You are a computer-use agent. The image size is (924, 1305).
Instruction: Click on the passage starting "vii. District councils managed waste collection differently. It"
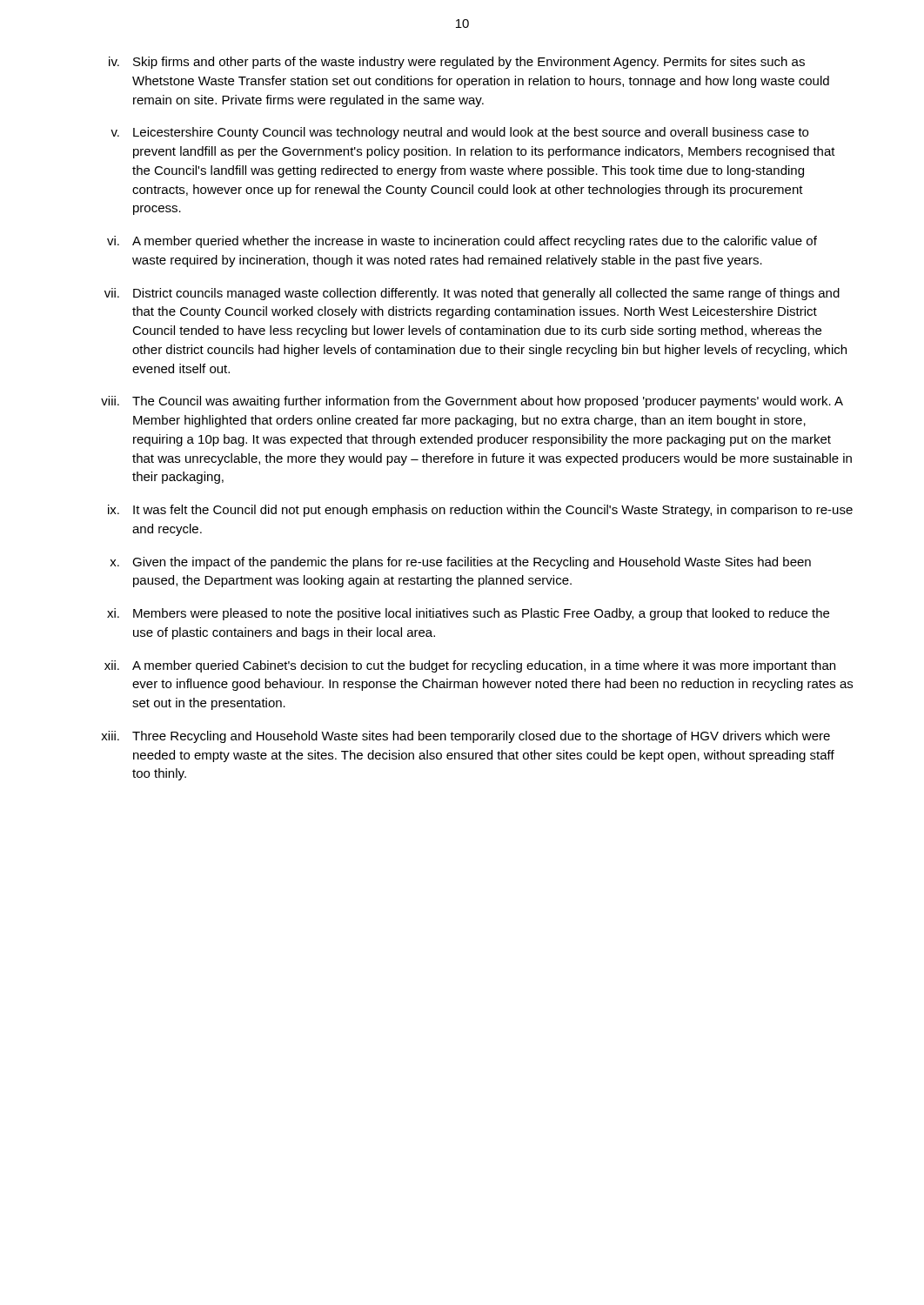tap(462, 330)
